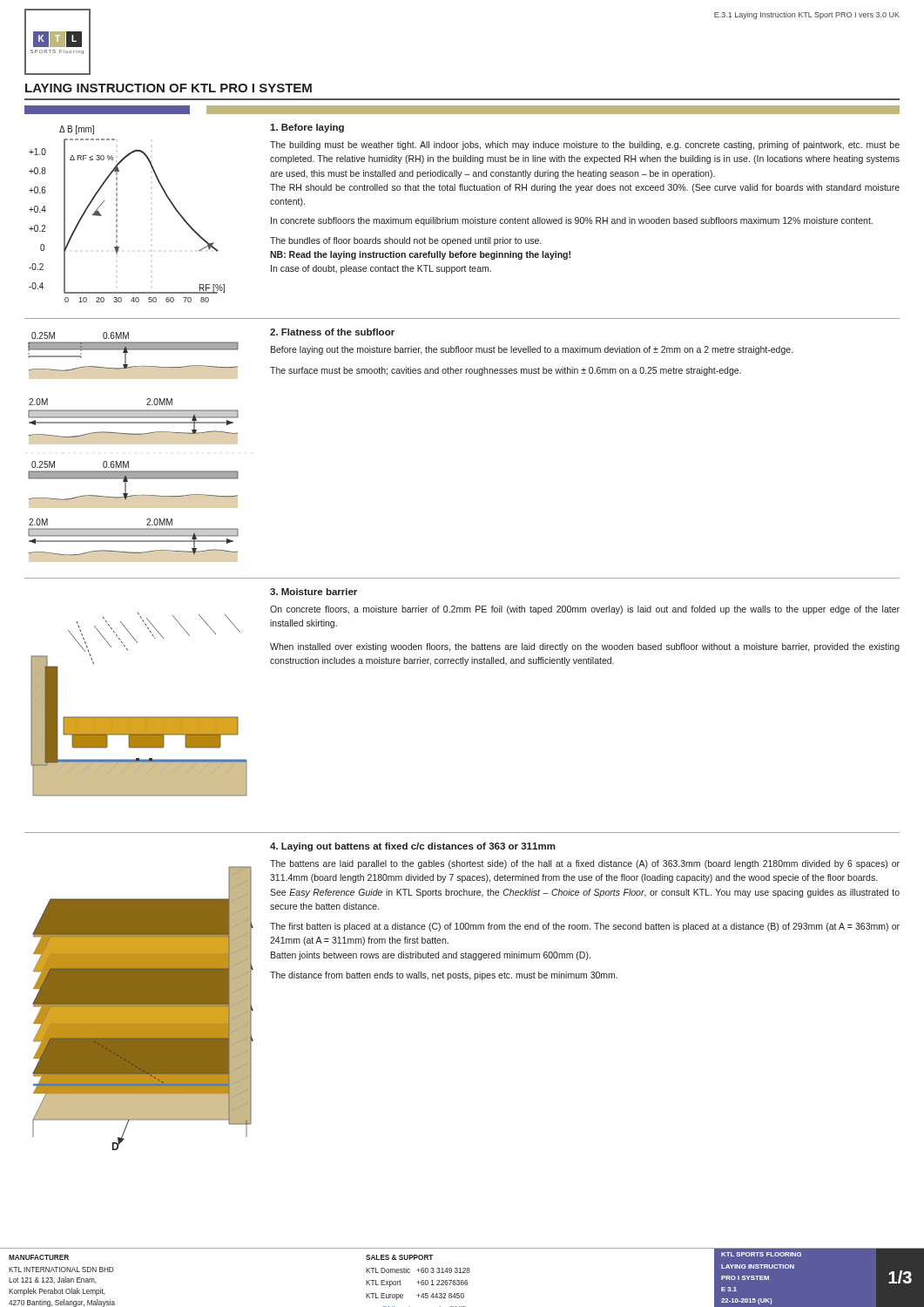Point to the element starting "1. Before laying"
The image size is (924, 1307).
pos(307,127)
